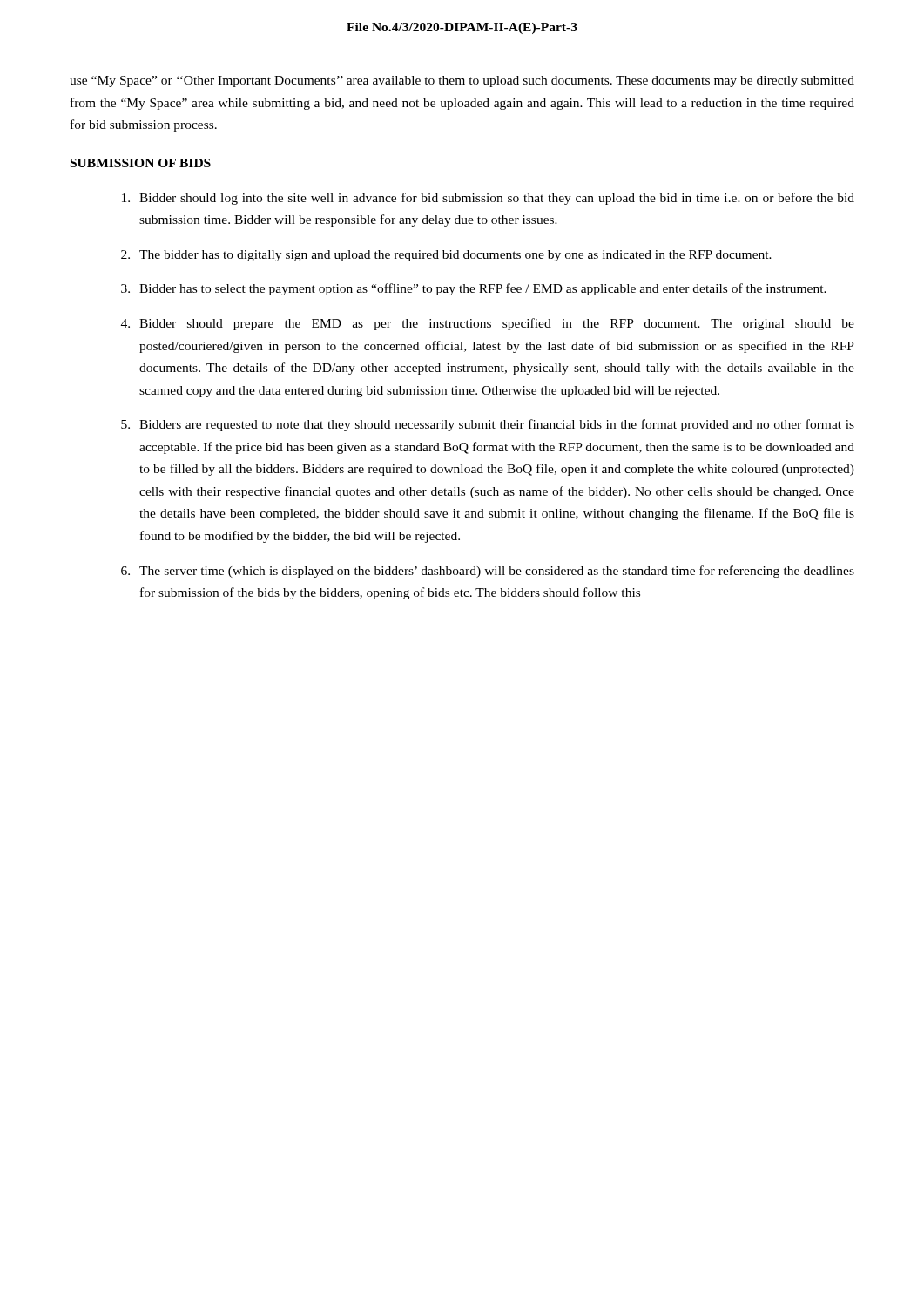Navigate to the passage starting "6. The server"

pos(466,581)
